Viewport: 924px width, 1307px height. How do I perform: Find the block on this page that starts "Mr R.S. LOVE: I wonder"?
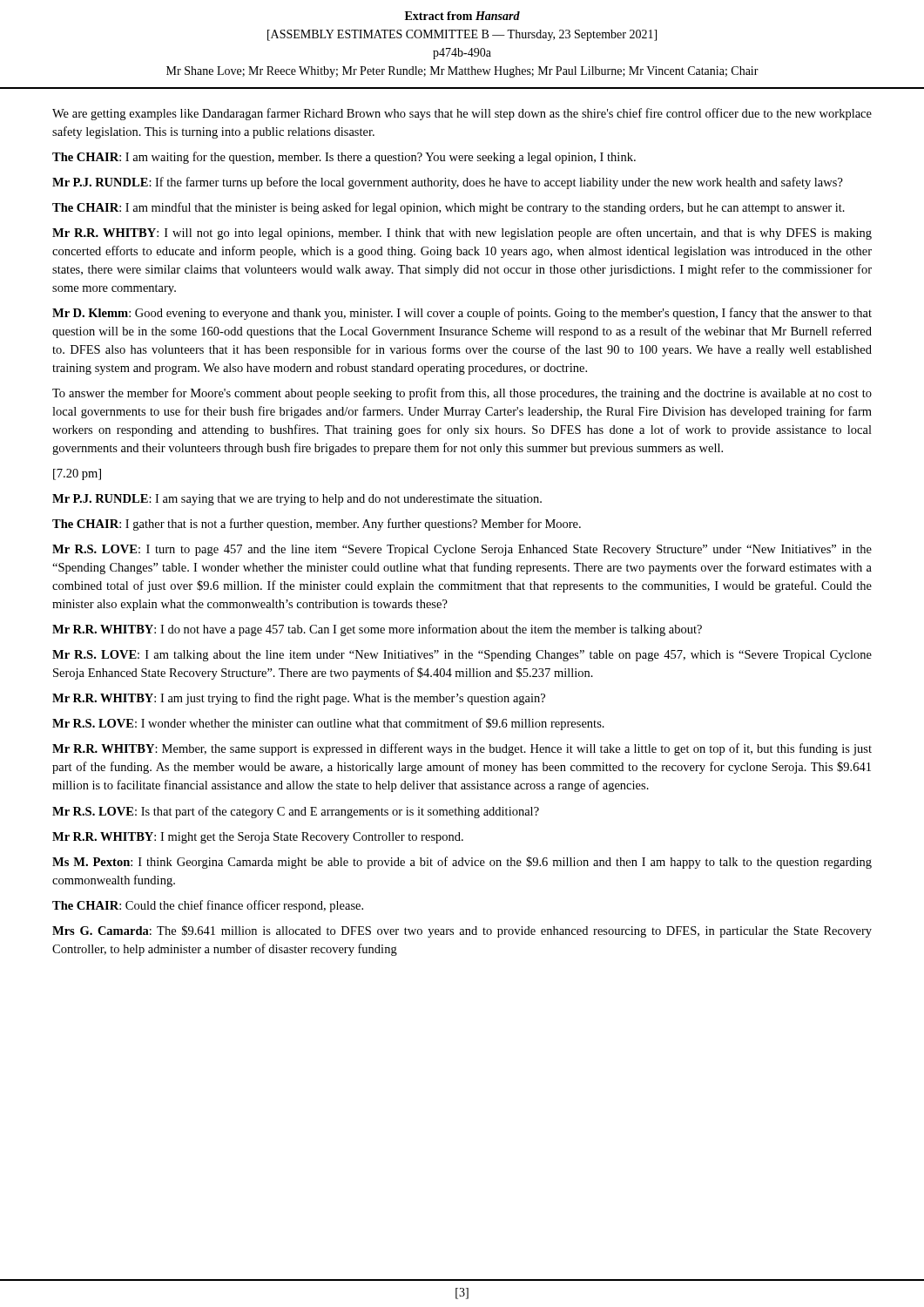(x=462, y=724)
